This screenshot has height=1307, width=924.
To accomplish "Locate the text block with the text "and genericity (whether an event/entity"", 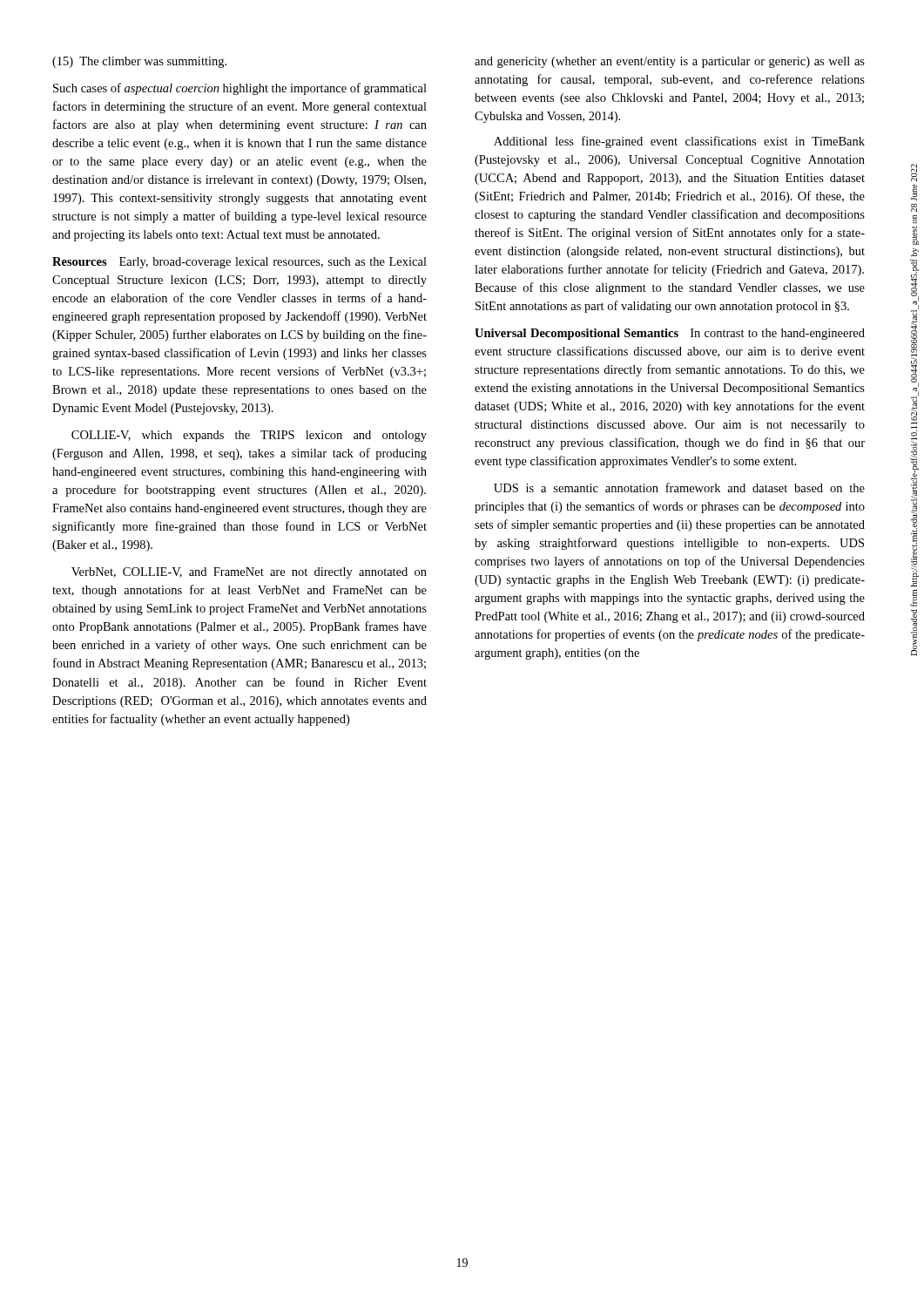I will (670, 184).
